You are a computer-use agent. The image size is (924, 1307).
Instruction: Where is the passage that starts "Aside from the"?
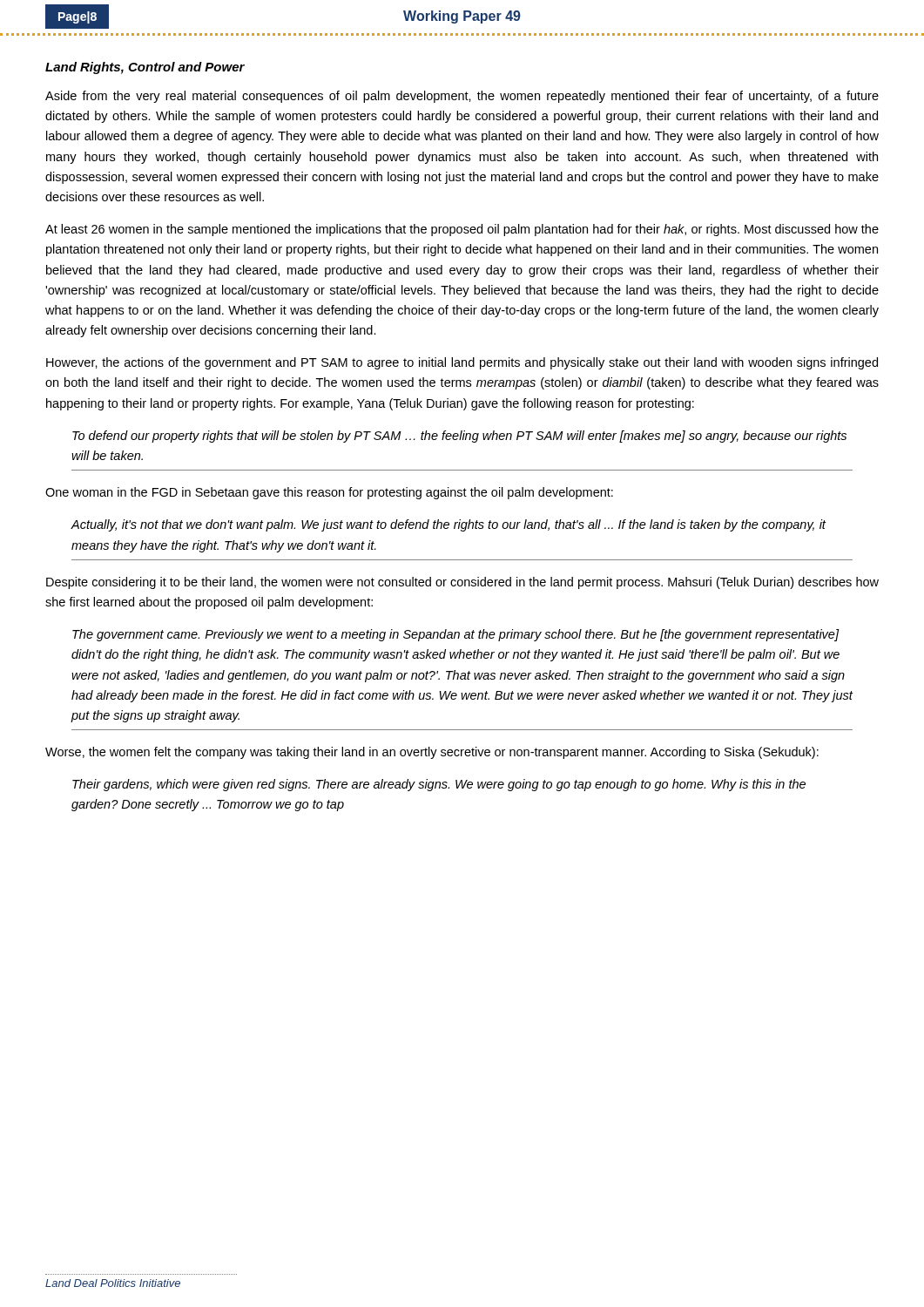pyautogui.click(x=462, y=146)
